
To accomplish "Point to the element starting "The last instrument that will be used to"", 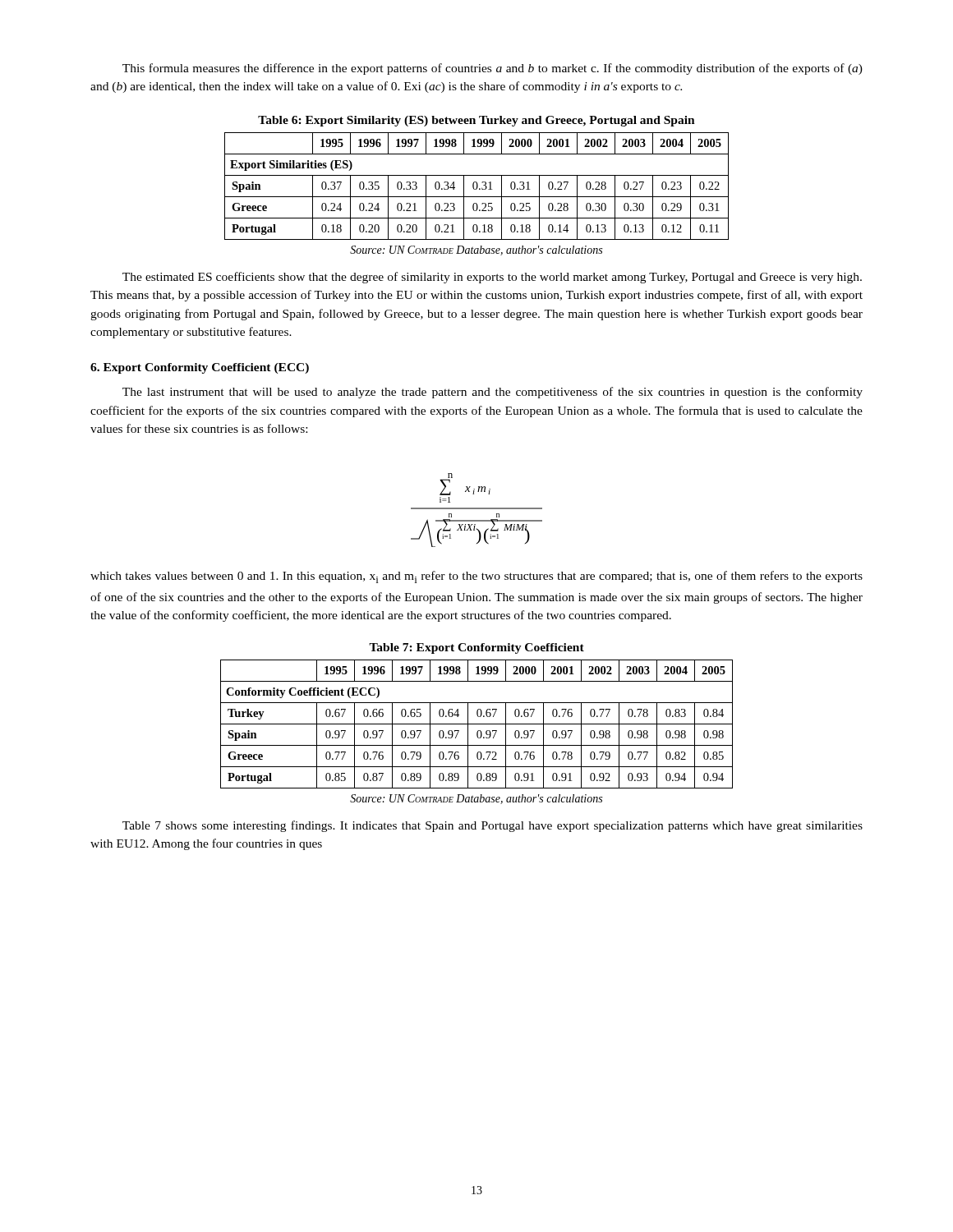I will click(x=476, y=410).
